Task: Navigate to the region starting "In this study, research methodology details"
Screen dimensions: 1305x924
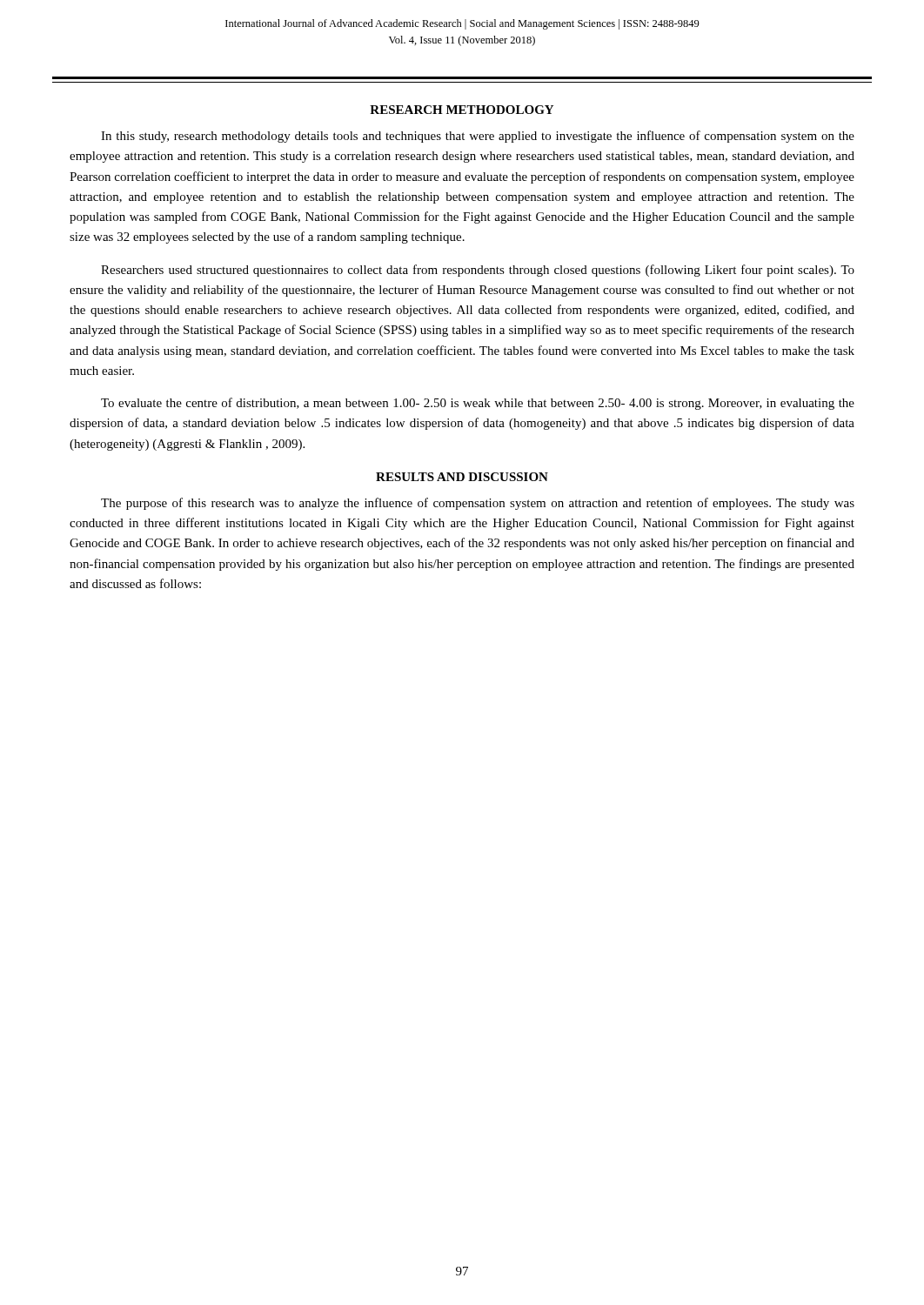Action: point(462,186)
